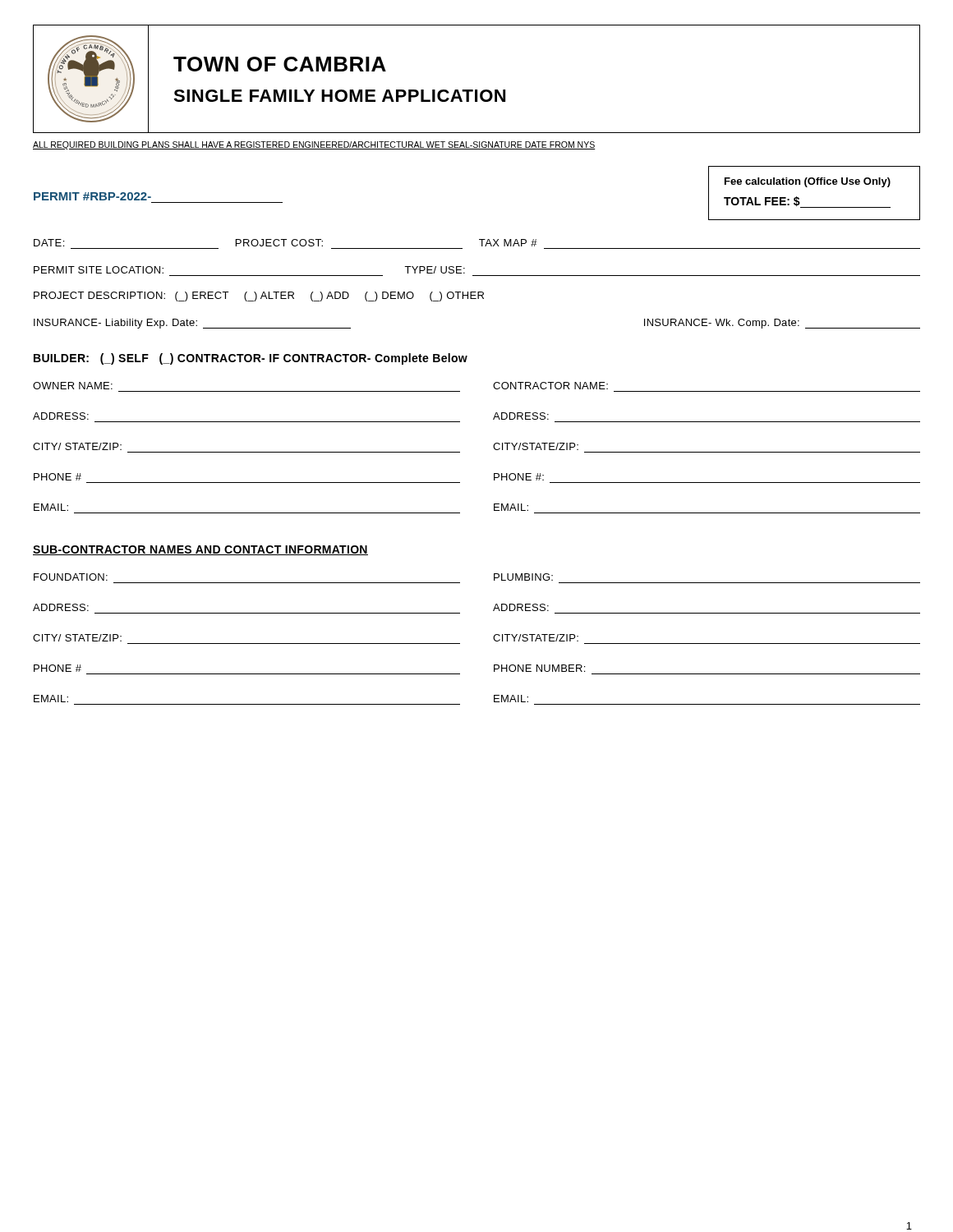Find the text block starting "PROJECT DESCRIPTION: (_) ERECT (_) ALTER (_)"
The height and width of the screenshot is (1232, 953).
coord(259,295)
